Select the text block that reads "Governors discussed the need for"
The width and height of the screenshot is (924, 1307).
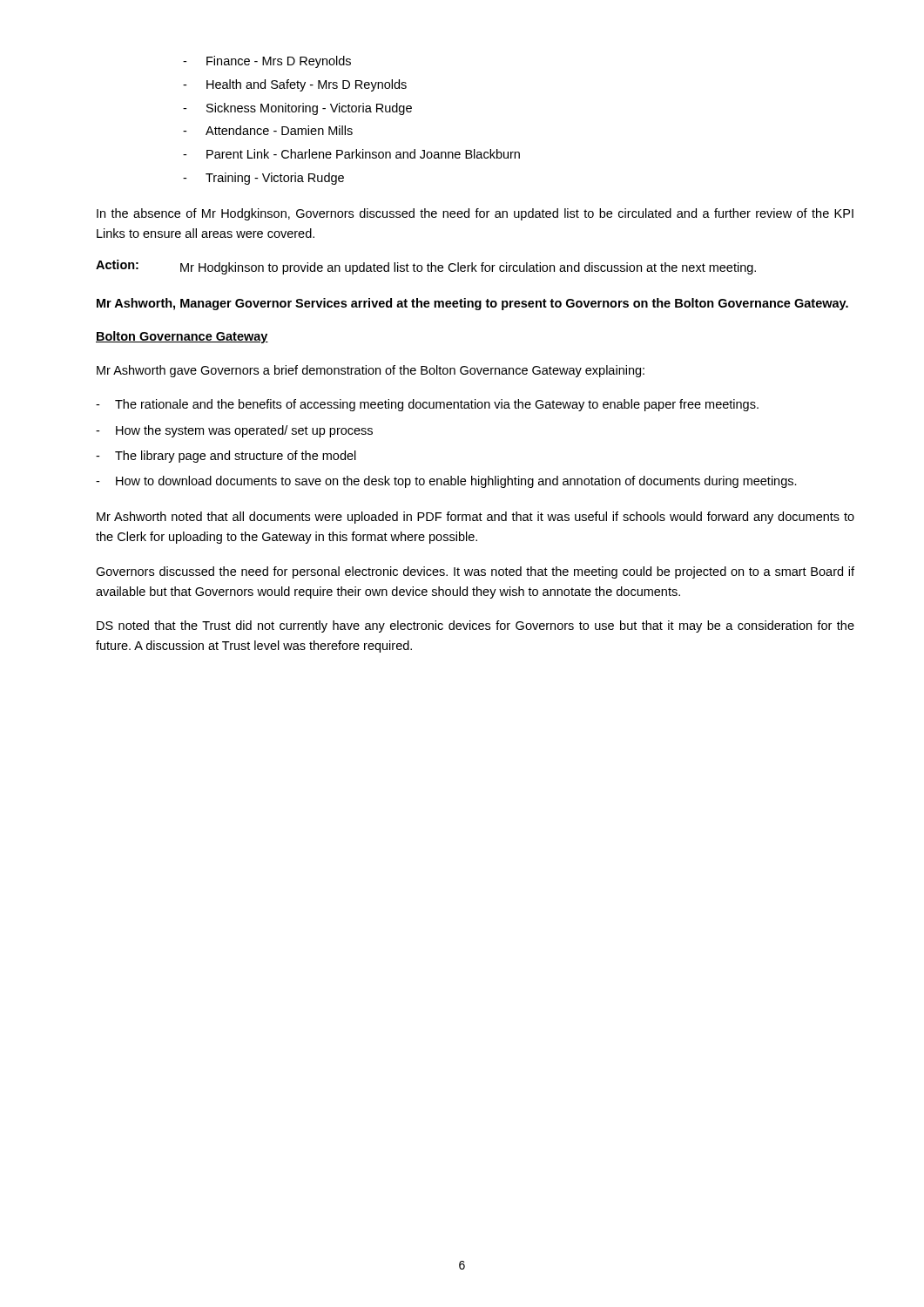point(475,581)
